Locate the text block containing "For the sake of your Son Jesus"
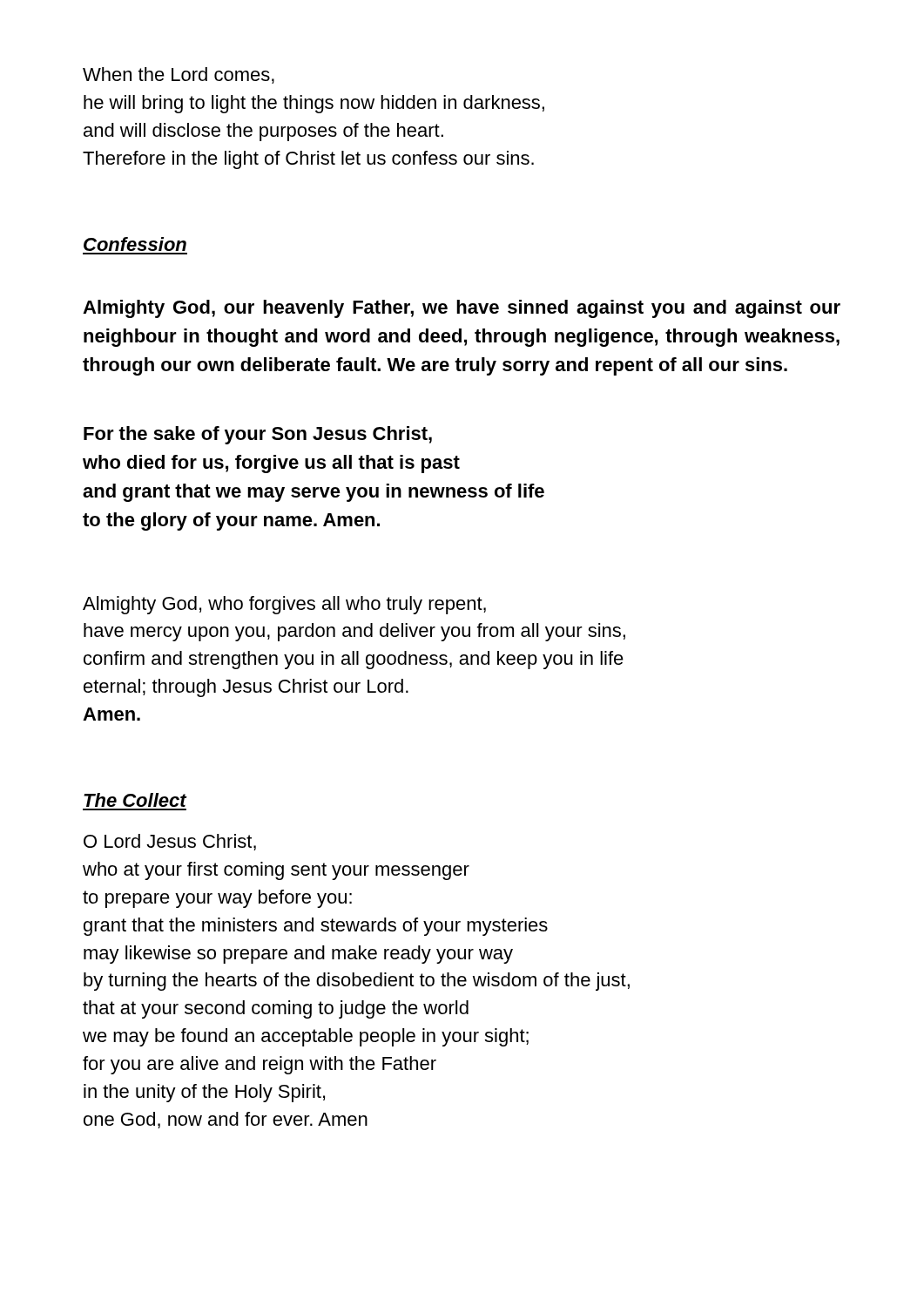 point(314,476)
